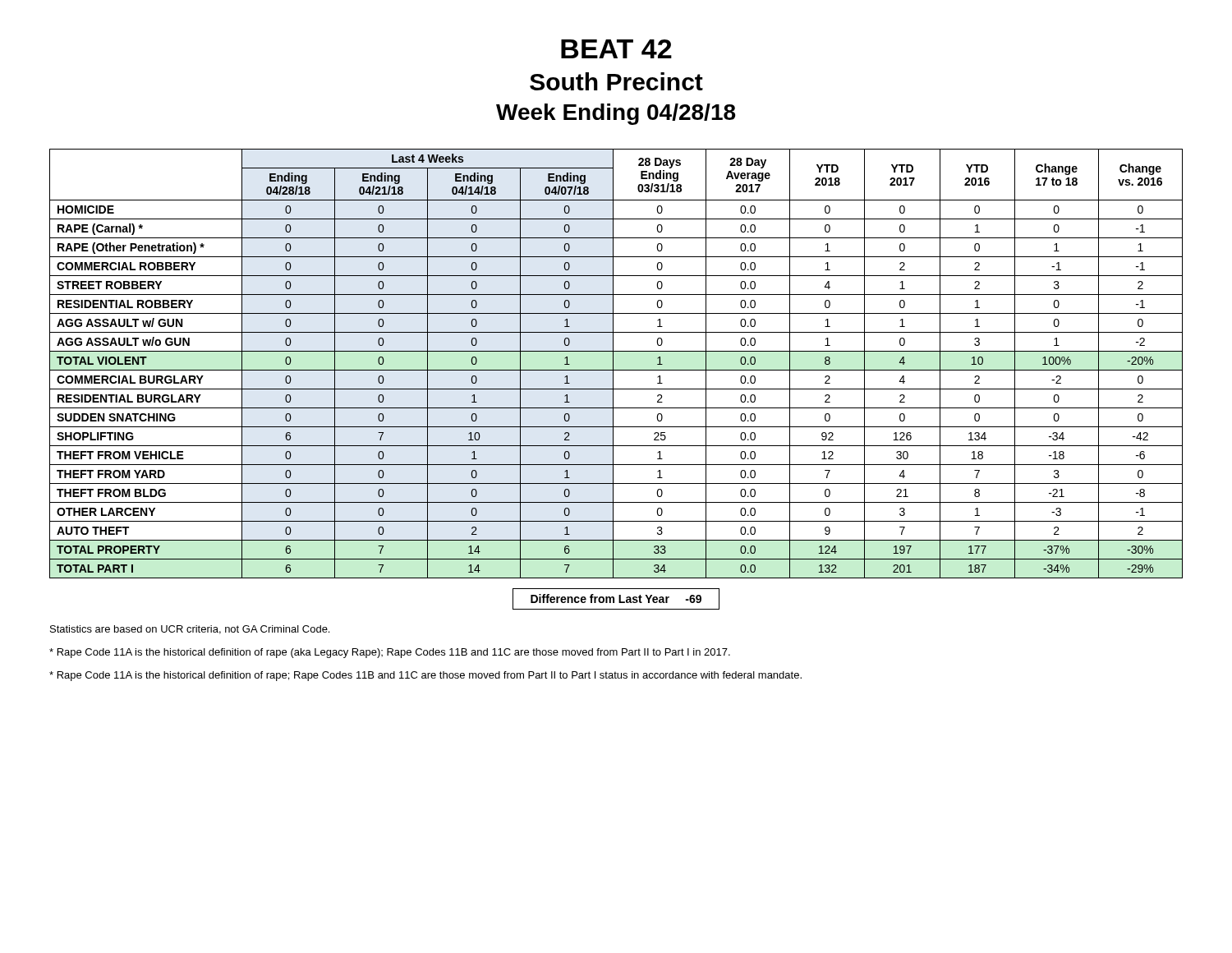Find the table
Image resolution: width=1232 pixels, height=953 pixels.
click(x=616, y=364)
